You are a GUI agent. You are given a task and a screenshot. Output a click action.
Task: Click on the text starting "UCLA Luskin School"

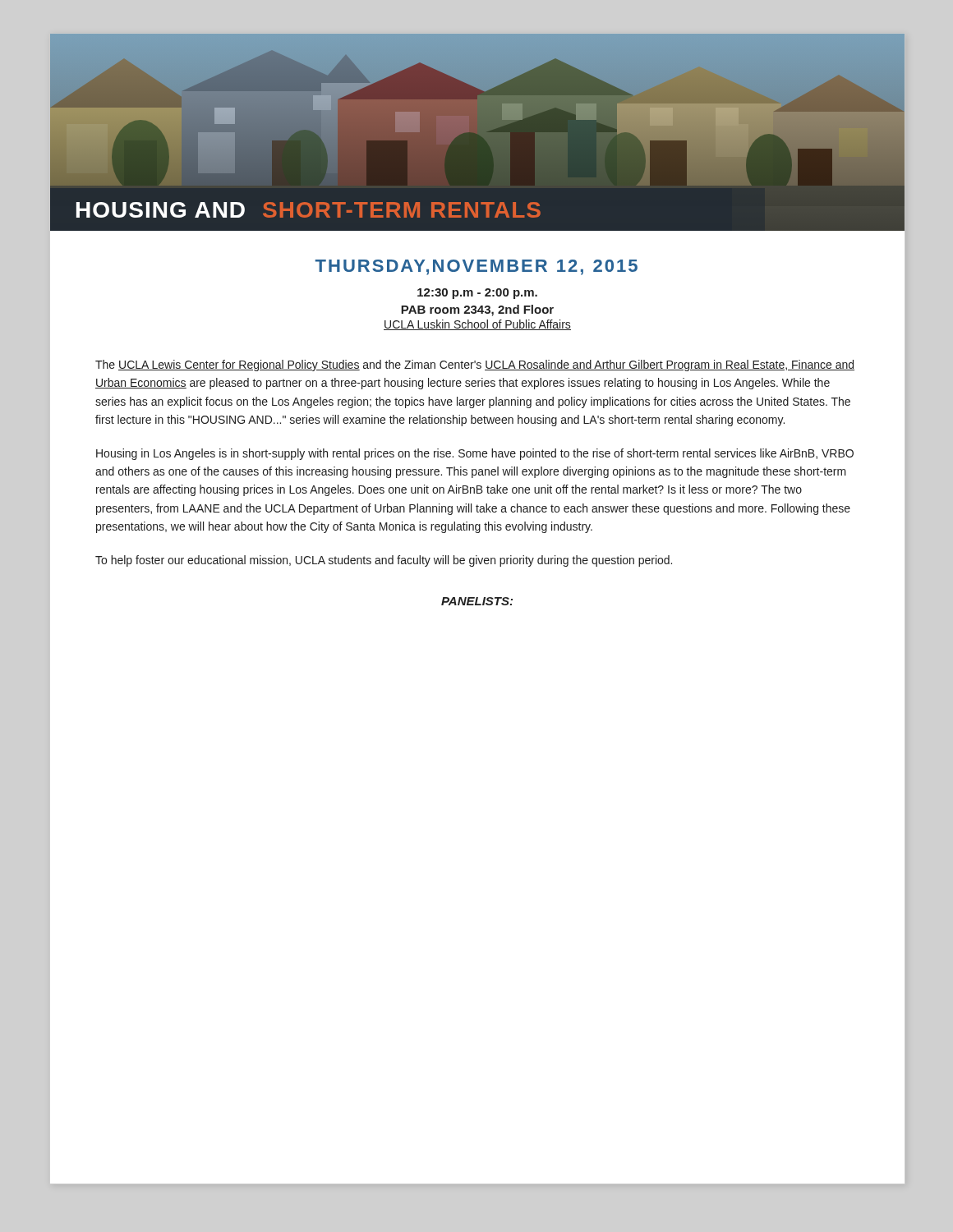coord(477,324)
